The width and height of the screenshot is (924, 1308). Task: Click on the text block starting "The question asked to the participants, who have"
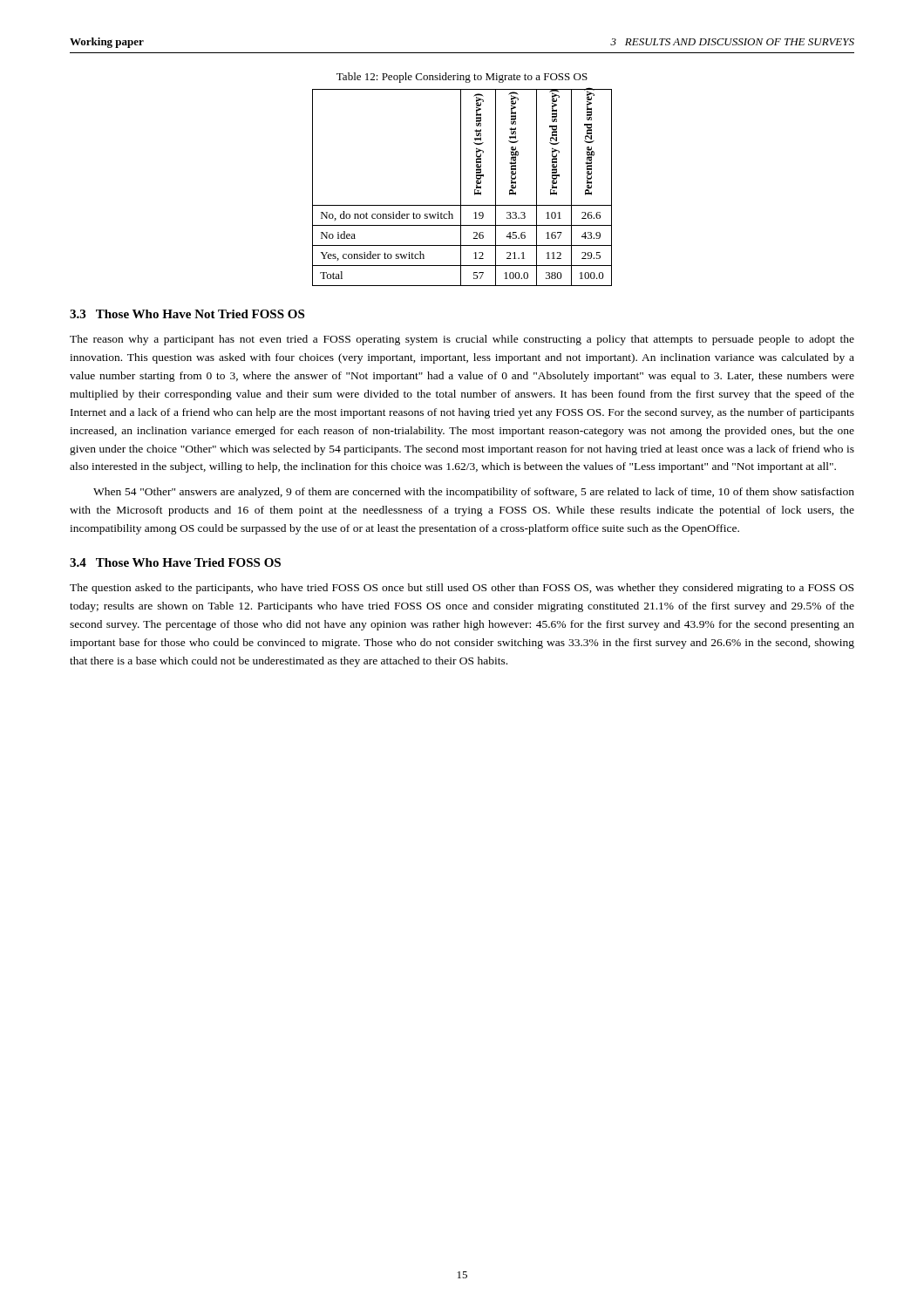[462, 625]
